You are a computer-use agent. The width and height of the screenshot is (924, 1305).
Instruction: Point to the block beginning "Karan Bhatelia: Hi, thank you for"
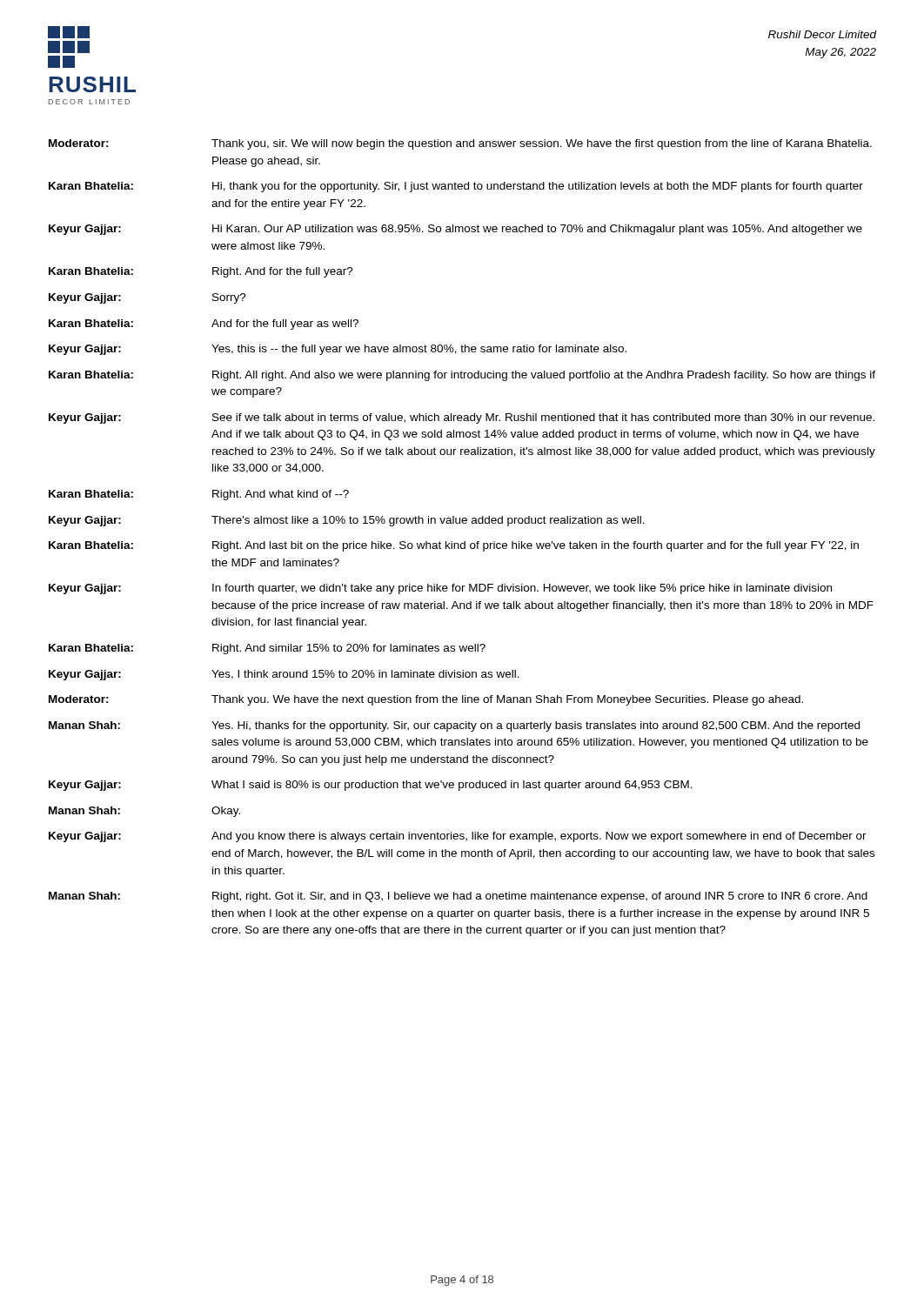click(x=462, y=195)
